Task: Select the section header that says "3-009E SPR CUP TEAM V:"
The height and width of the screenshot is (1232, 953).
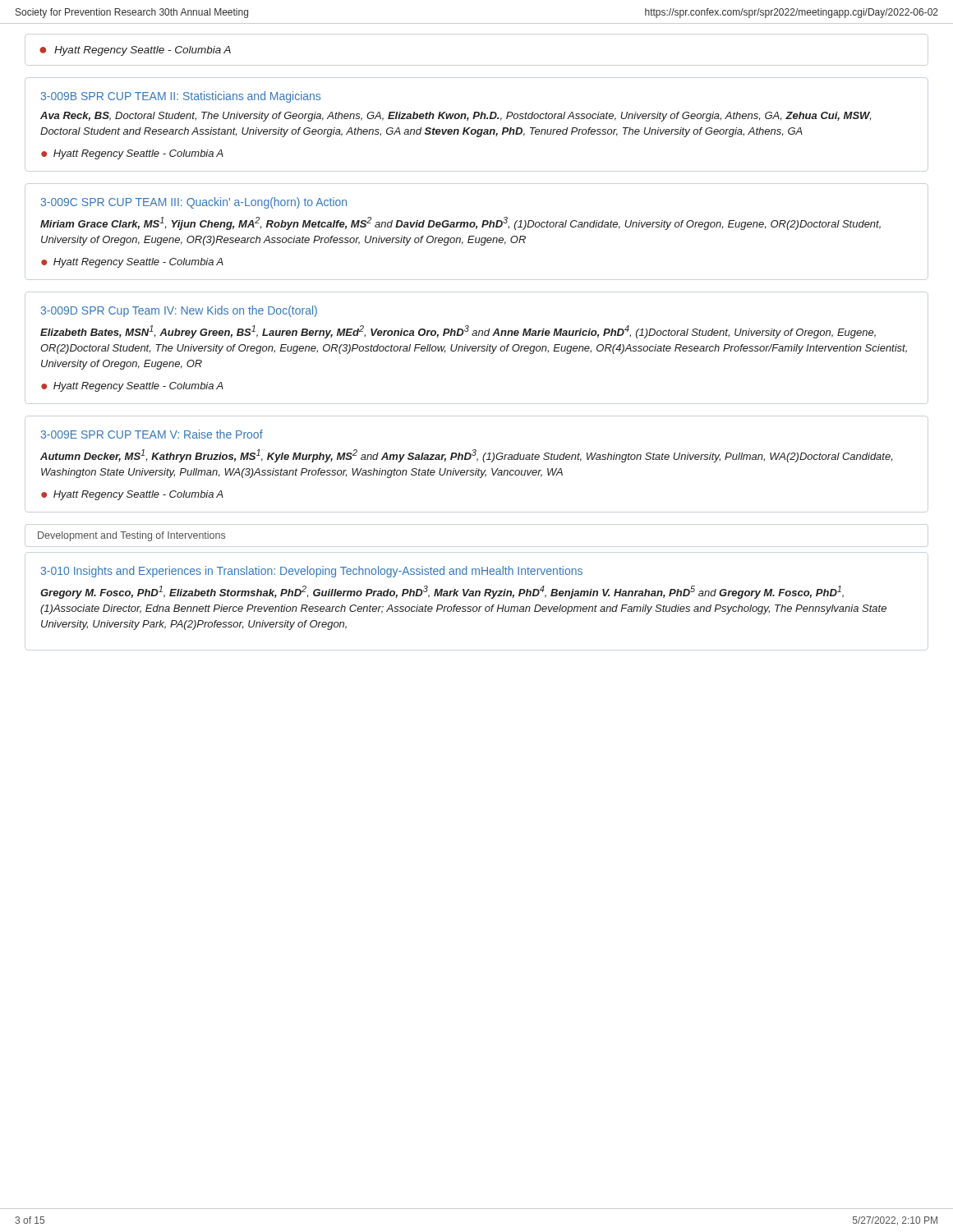Action: 151,434
